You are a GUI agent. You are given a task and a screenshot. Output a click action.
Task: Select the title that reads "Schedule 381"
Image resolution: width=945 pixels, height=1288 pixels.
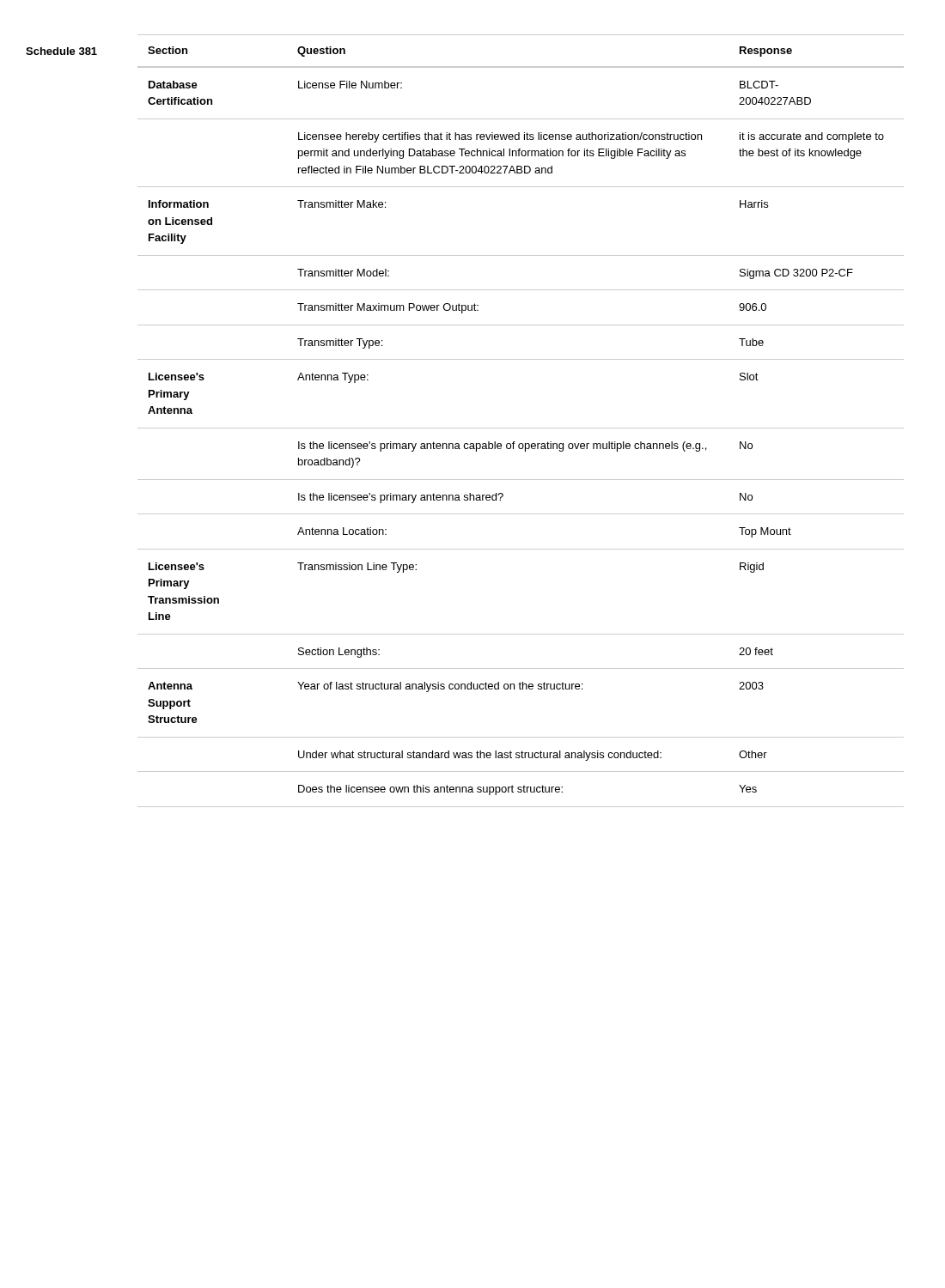point(61,51)
